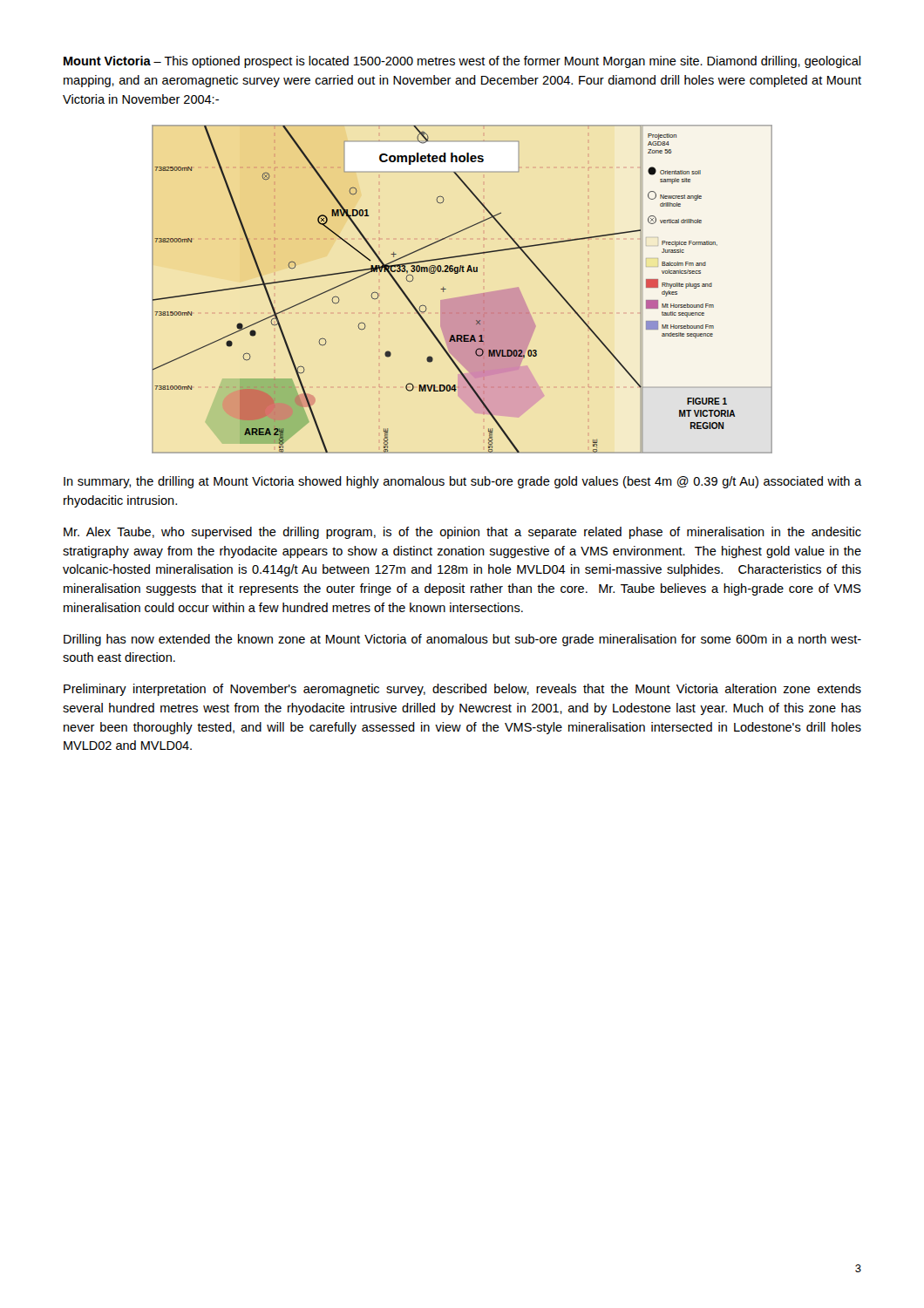Locate the passage starting "Preliminary interpretation of November's aeromagnetic survey, described"
Image resolution: width=924 pixels, height=1308 pixels.
tap(462, 717)
